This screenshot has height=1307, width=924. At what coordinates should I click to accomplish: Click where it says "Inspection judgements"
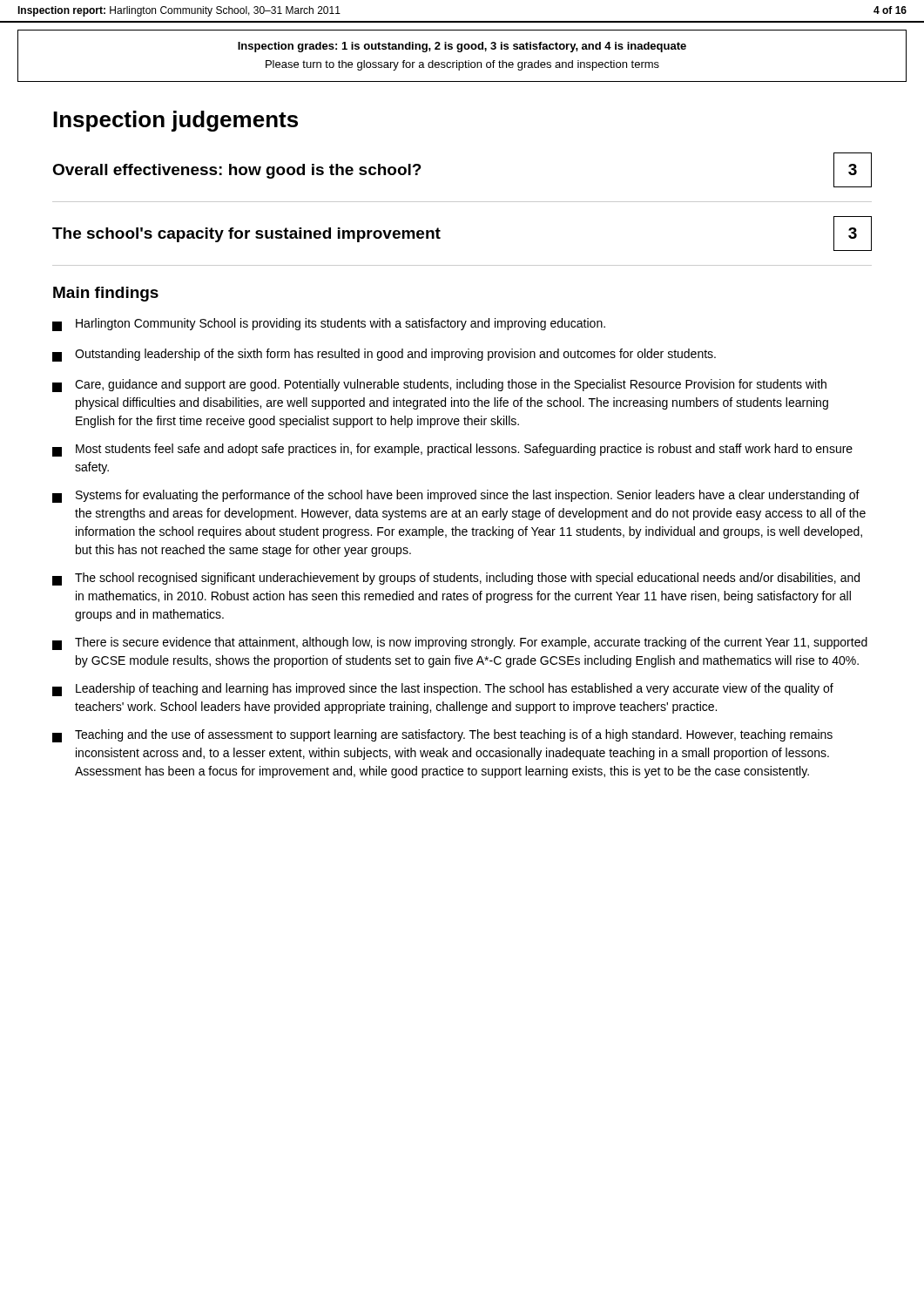(x=176, y=119)
